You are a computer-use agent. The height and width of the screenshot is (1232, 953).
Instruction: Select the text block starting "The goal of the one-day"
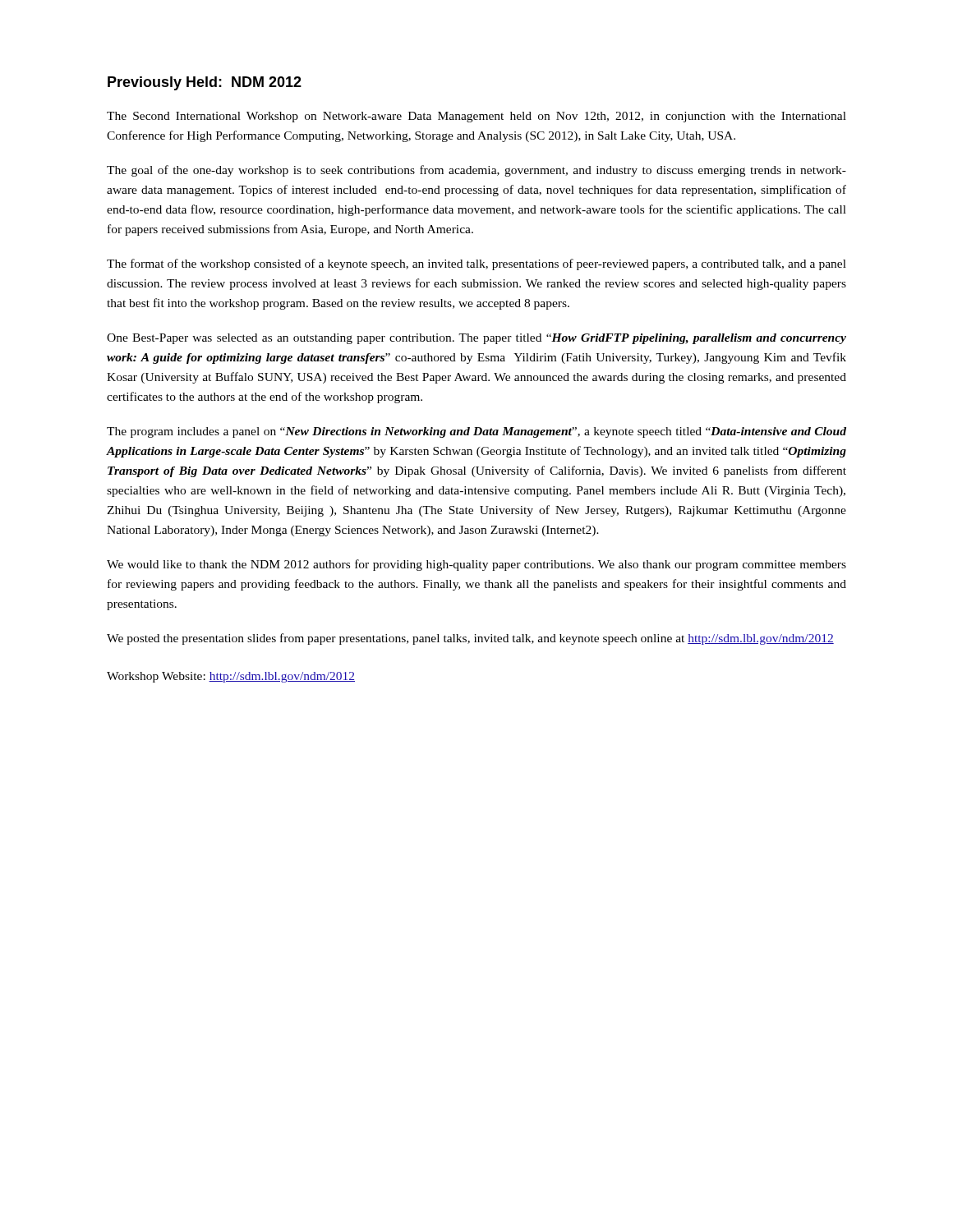pyautogui.click(x=476, y=200)
